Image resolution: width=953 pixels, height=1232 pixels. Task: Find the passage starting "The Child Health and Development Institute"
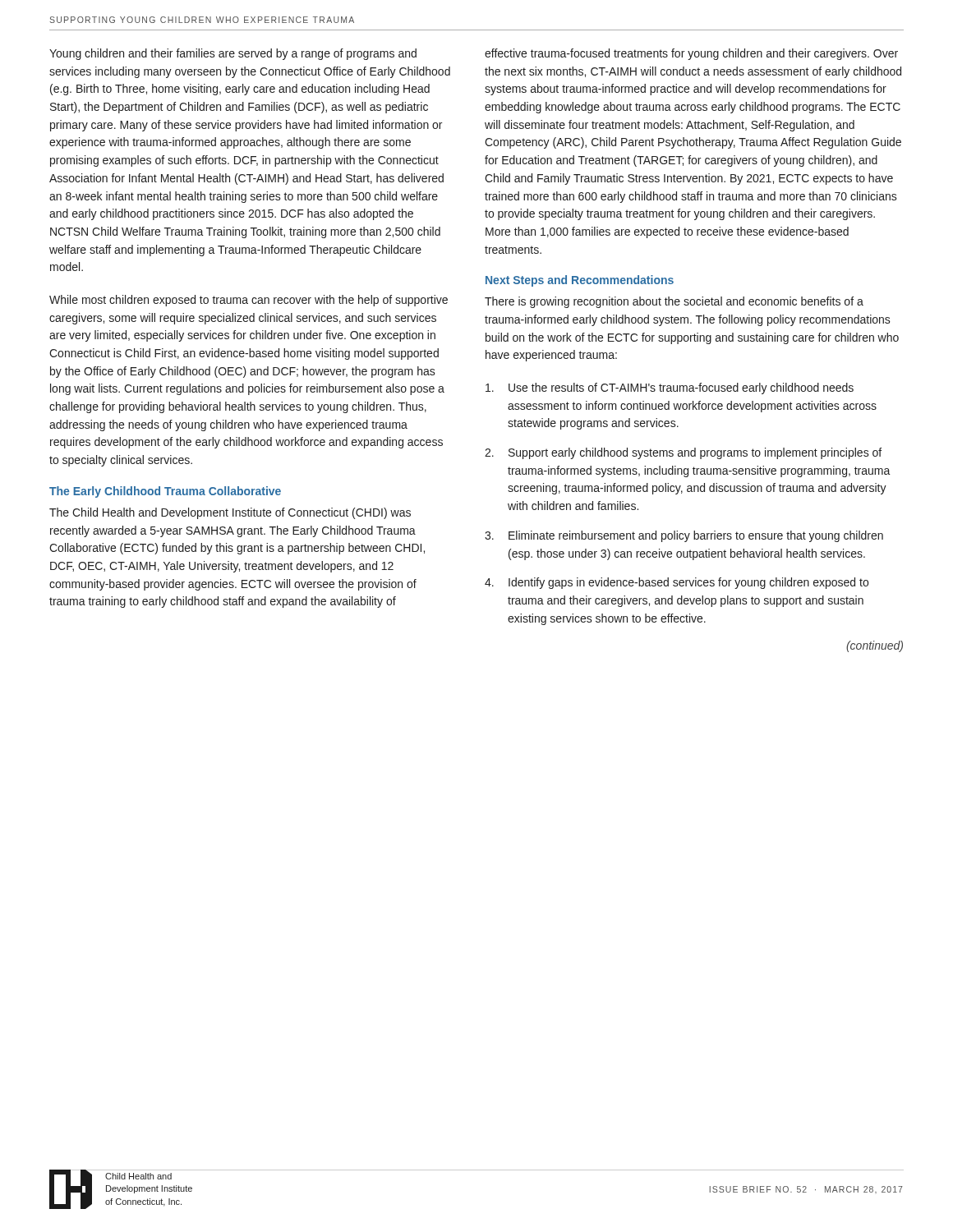238,557
